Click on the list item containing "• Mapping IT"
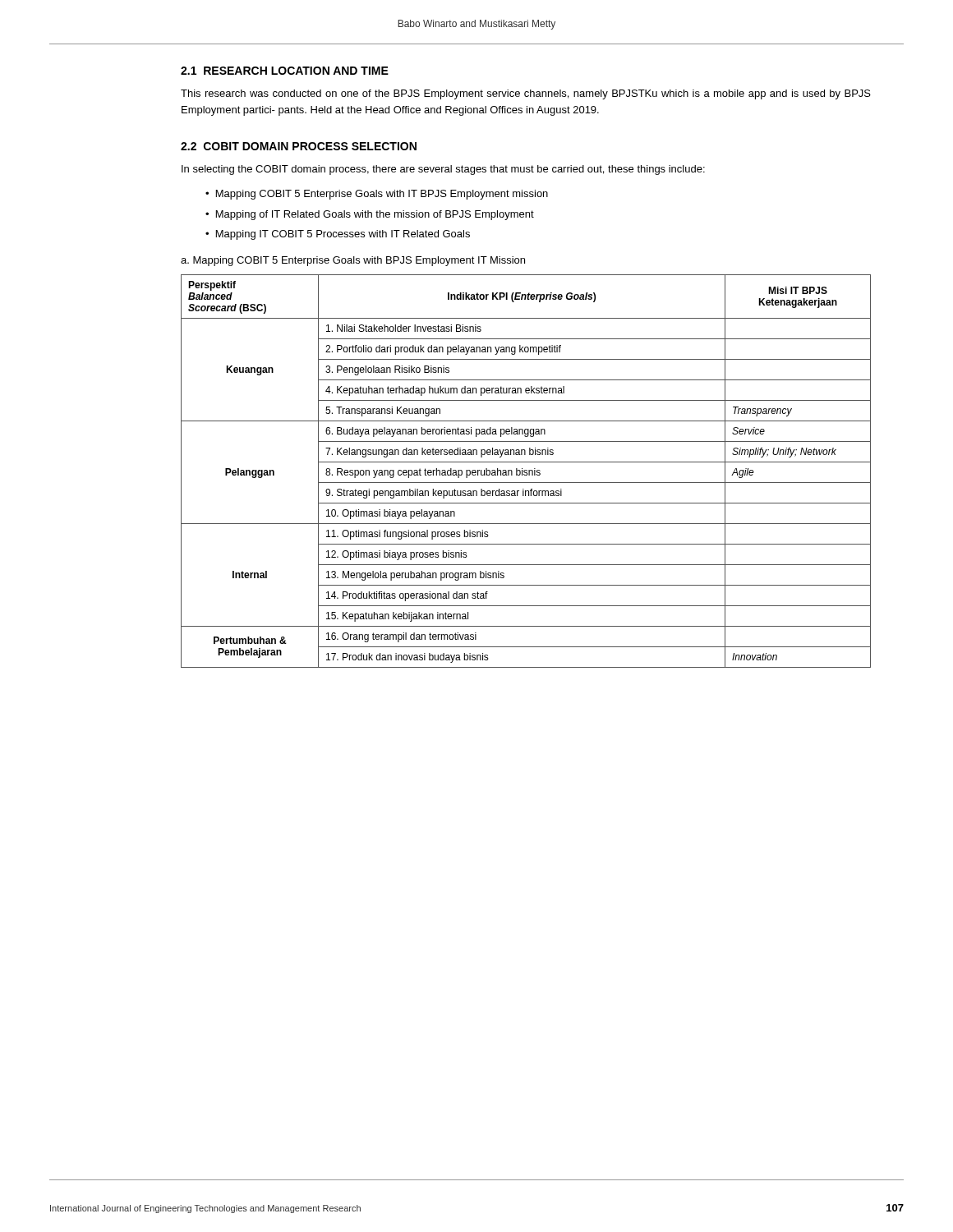This screenshot has height=1232, width=953. click(338, 233)
